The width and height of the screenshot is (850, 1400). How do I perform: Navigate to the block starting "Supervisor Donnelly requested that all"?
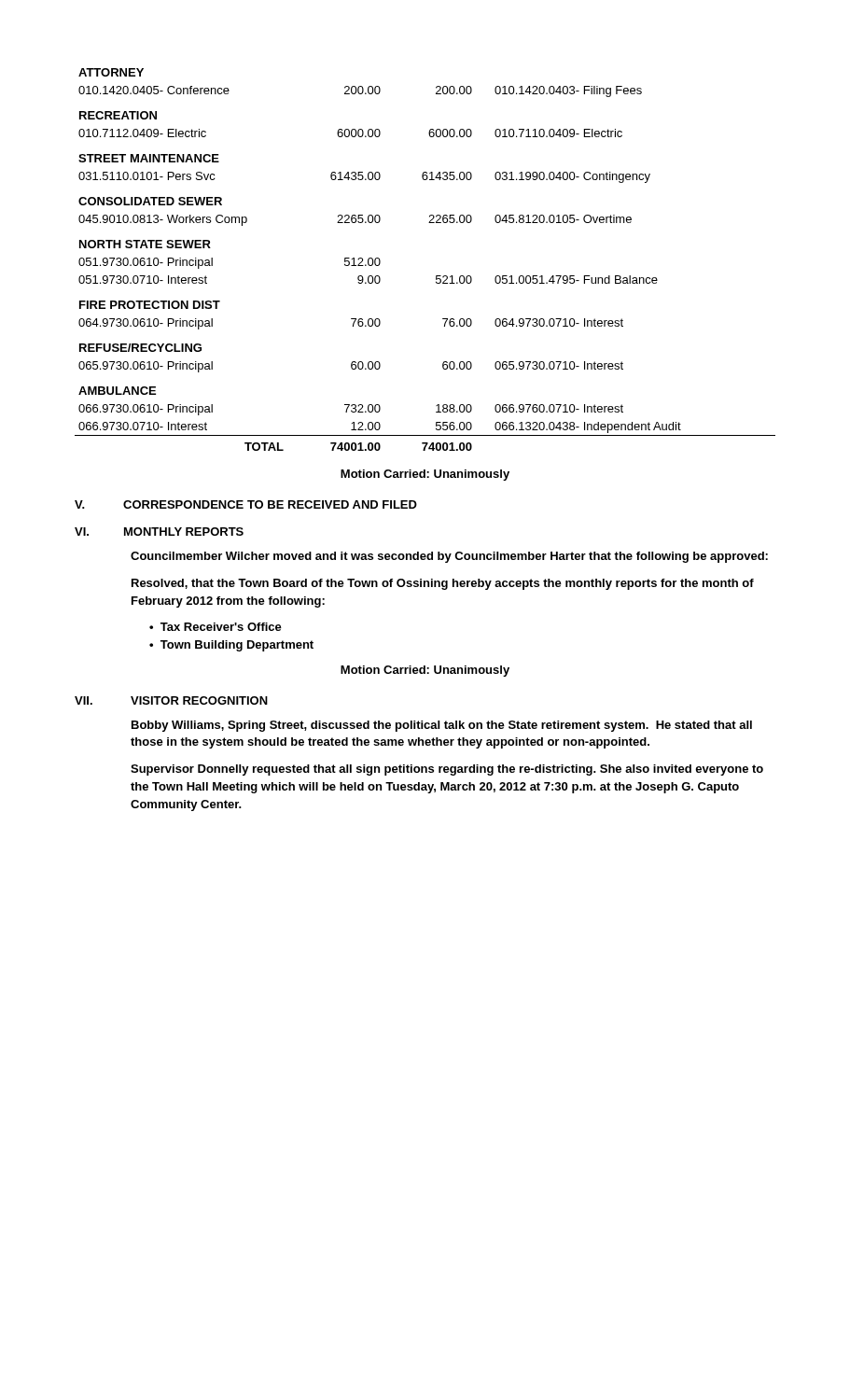pyautogui.click(x=447, y=786)
